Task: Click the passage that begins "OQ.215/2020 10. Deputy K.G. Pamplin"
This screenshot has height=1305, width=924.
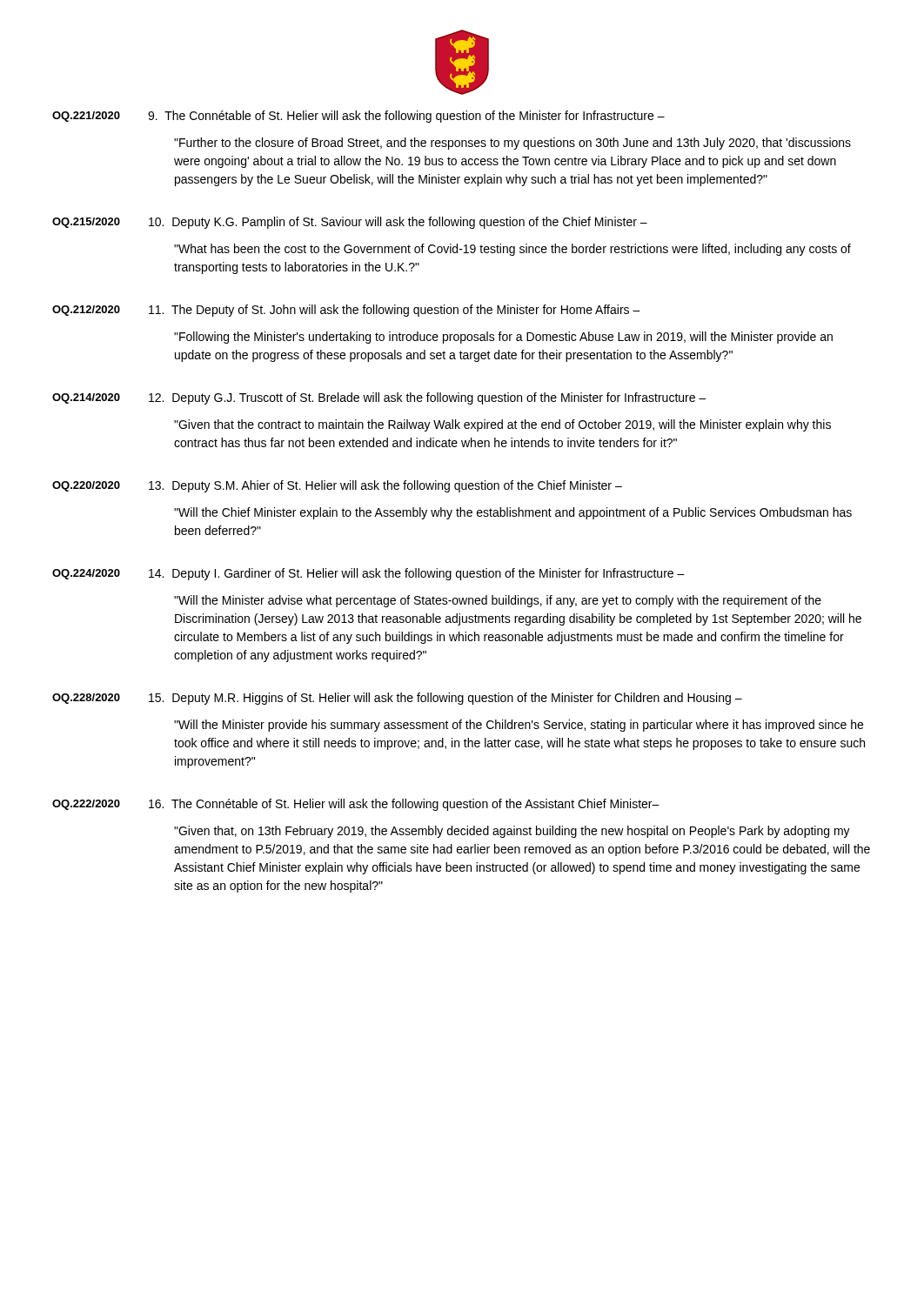Action: tap(462, 249)
